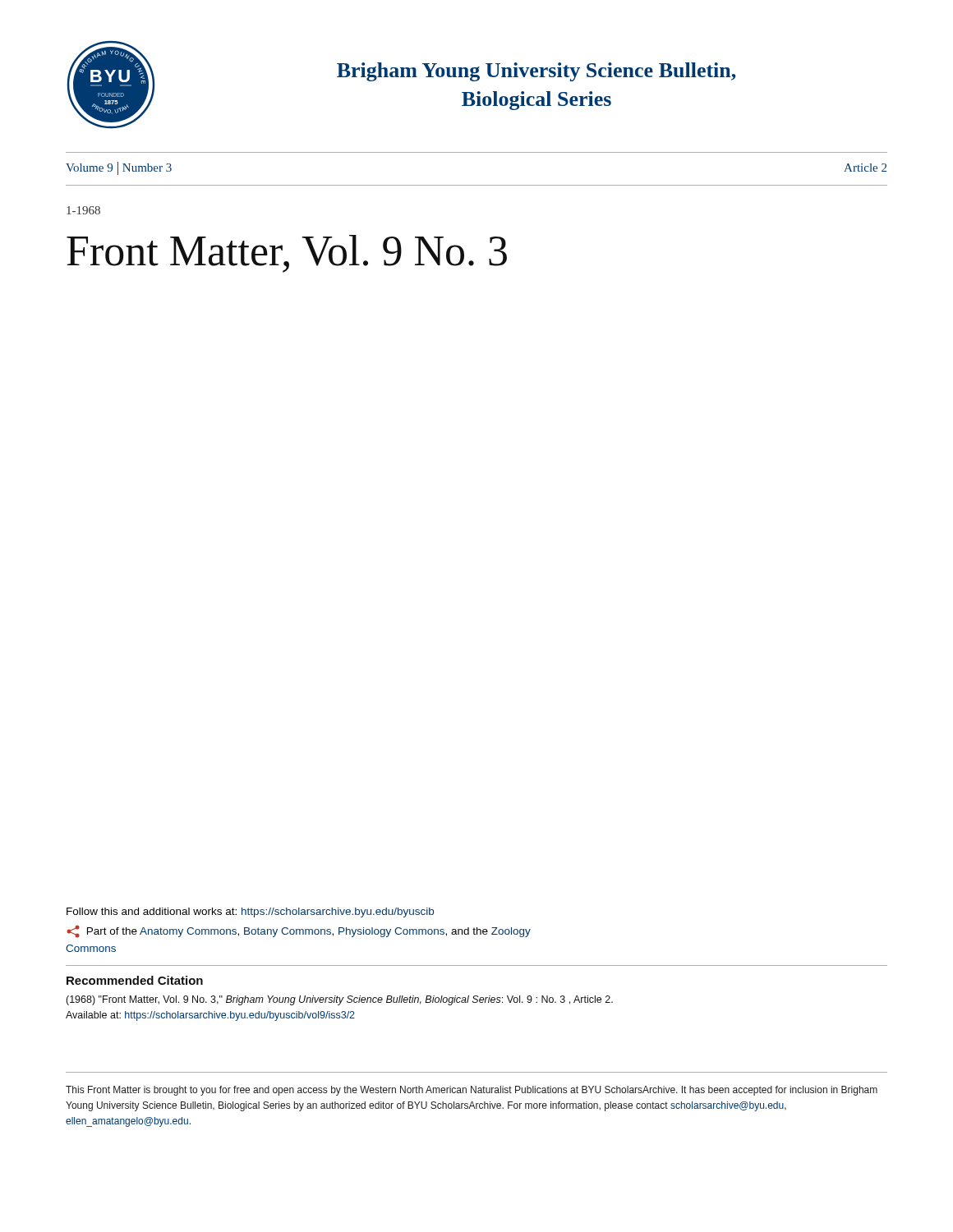This screenshot has height=1232, width=953.
Task: Click on the passage starting "Volume 9 |"
Action: click(x=119, y=167)
